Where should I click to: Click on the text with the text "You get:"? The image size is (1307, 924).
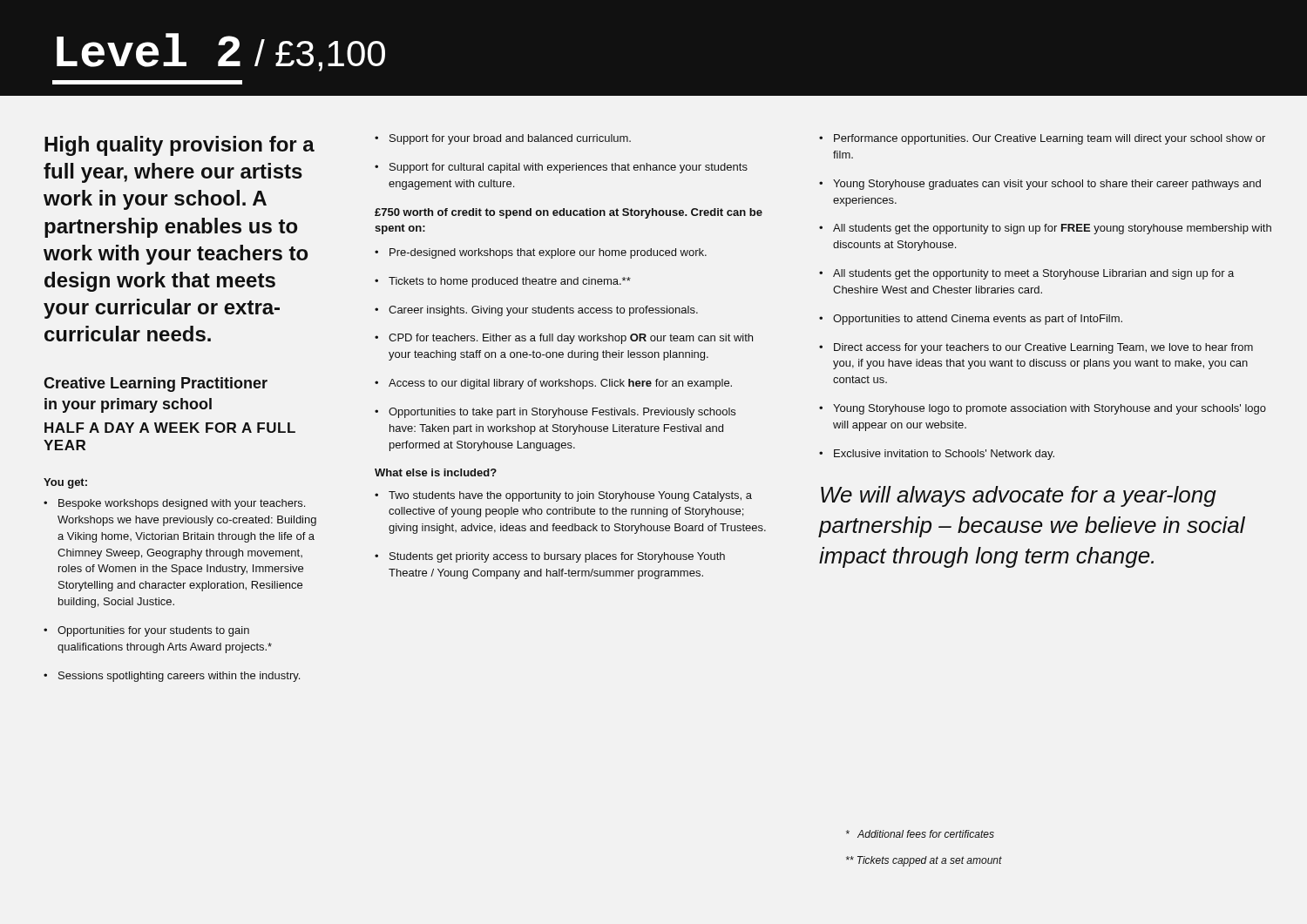coord(65,483)
